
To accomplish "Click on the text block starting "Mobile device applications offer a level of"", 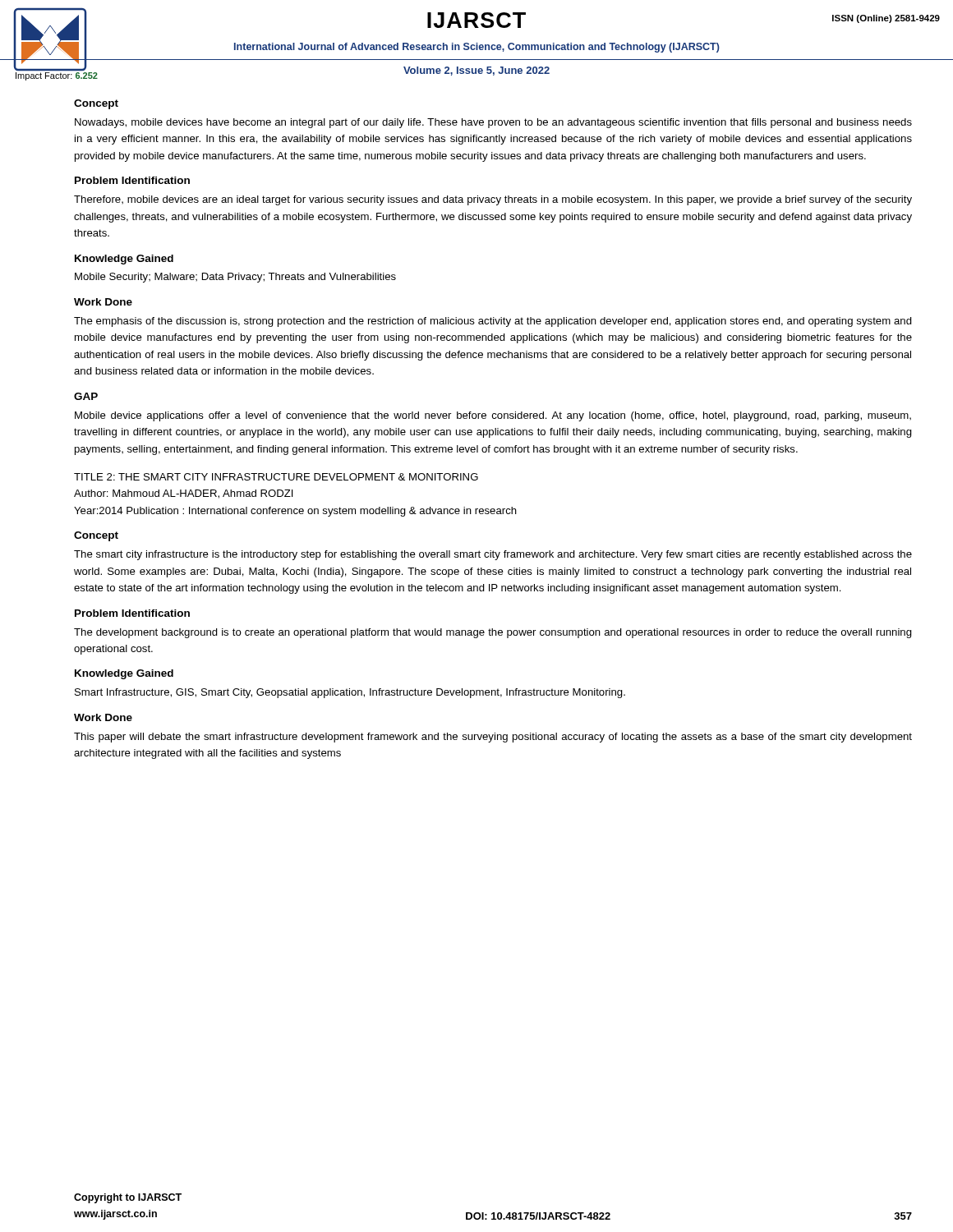I will 493,432.
